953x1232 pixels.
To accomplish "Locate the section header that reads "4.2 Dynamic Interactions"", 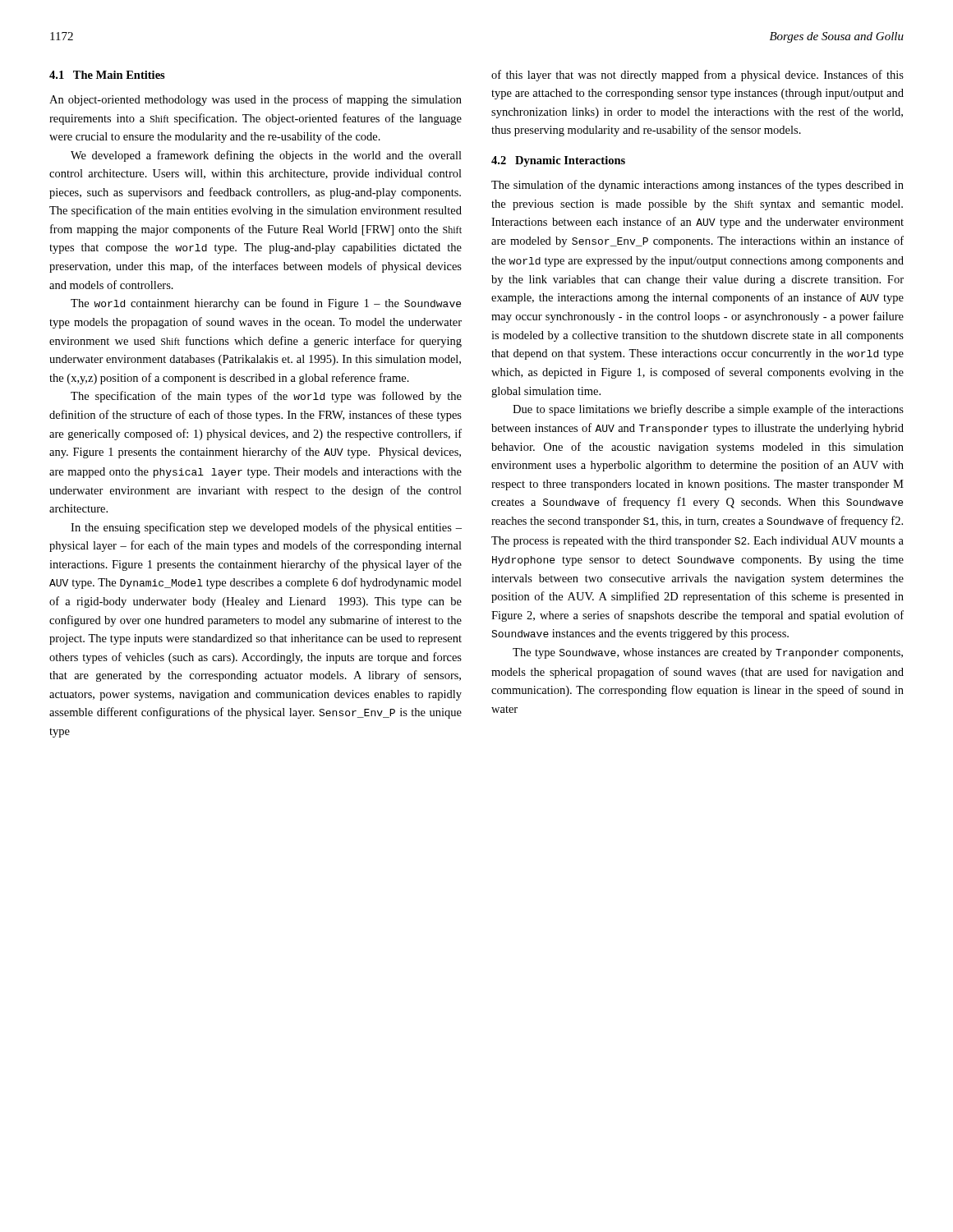I will [x=558, y=160].
